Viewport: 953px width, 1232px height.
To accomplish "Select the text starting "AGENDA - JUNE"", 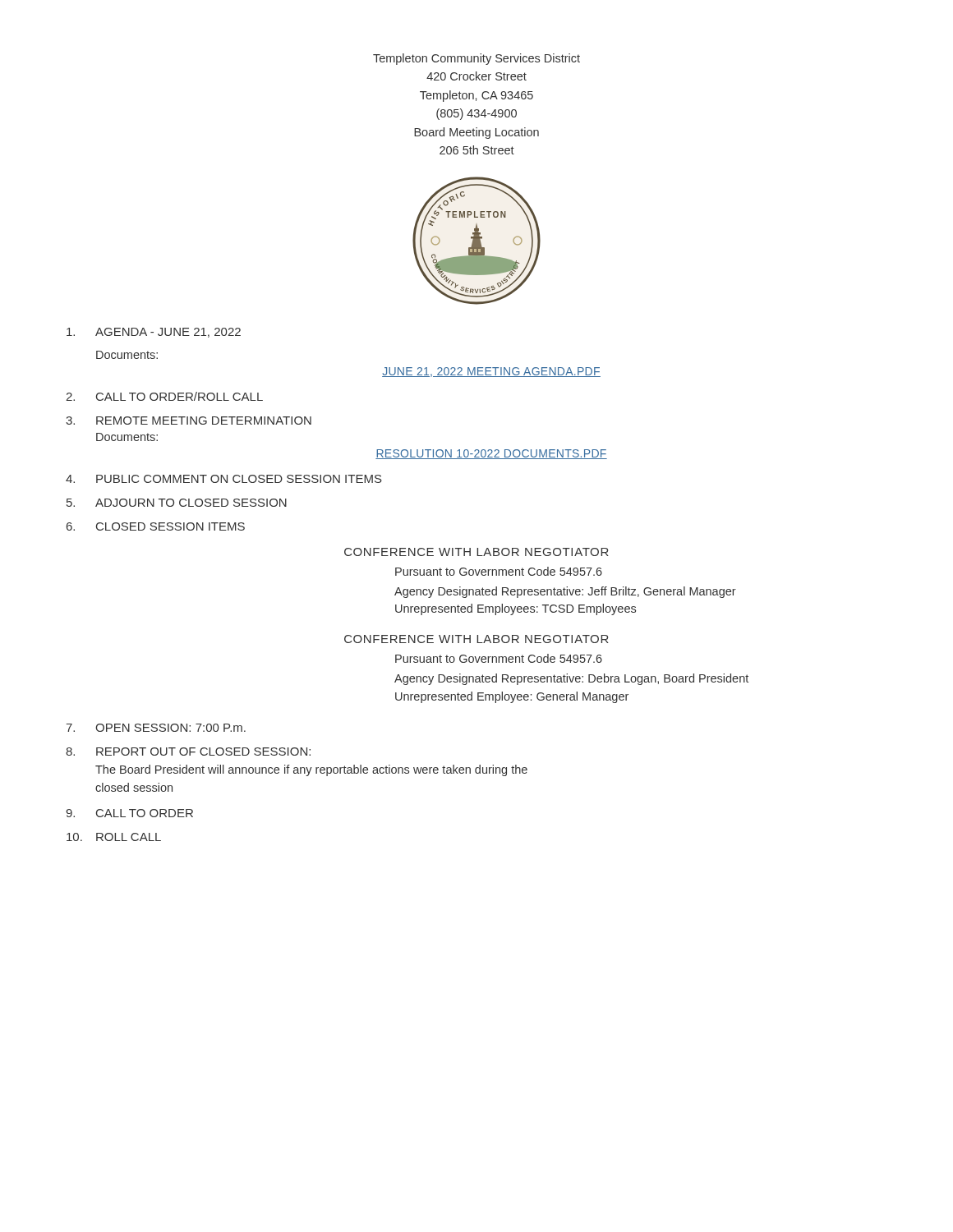I will tap(154, 333).
